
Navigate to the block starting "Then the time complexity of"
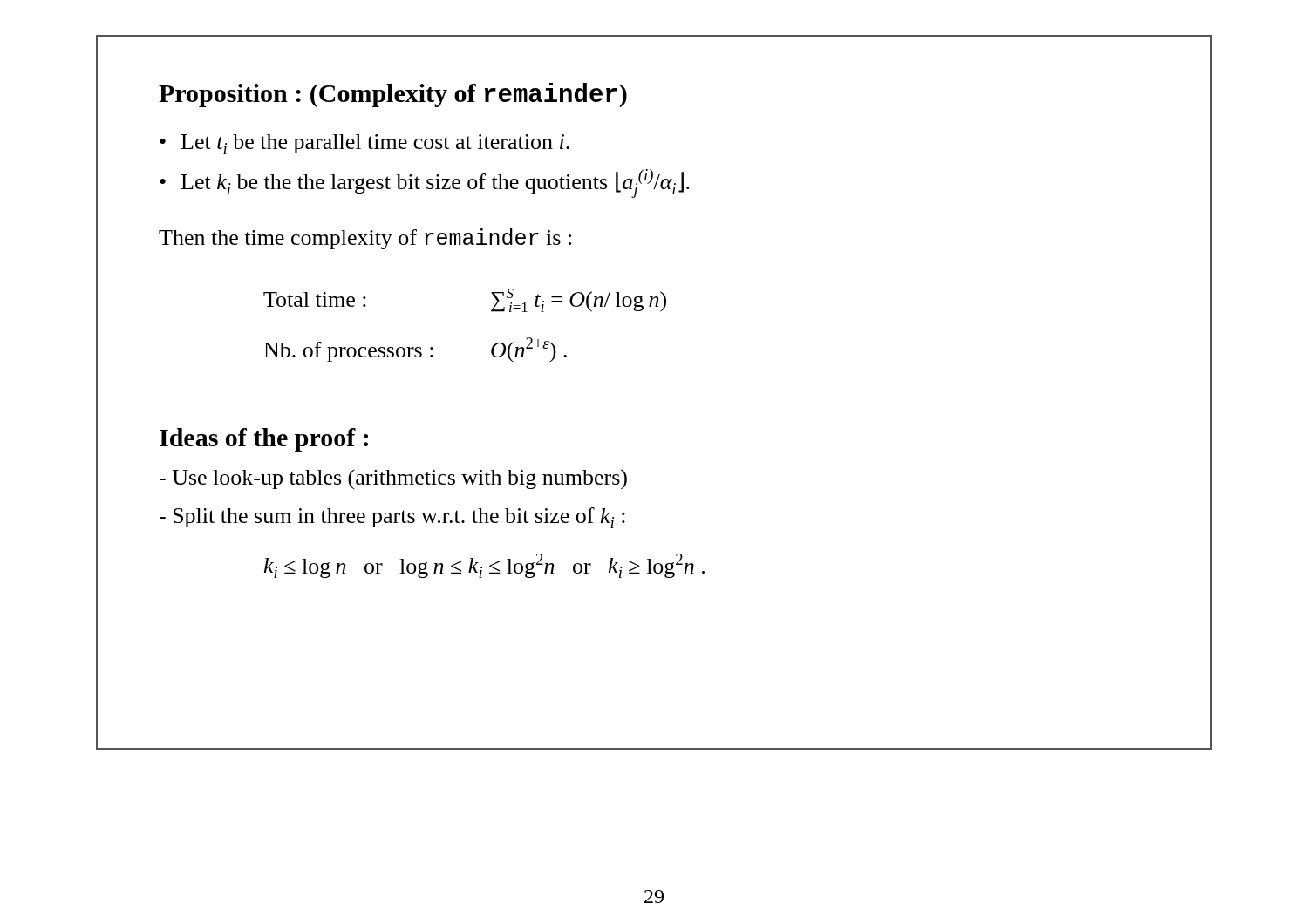pyautogui.click(x=366, y=238)
